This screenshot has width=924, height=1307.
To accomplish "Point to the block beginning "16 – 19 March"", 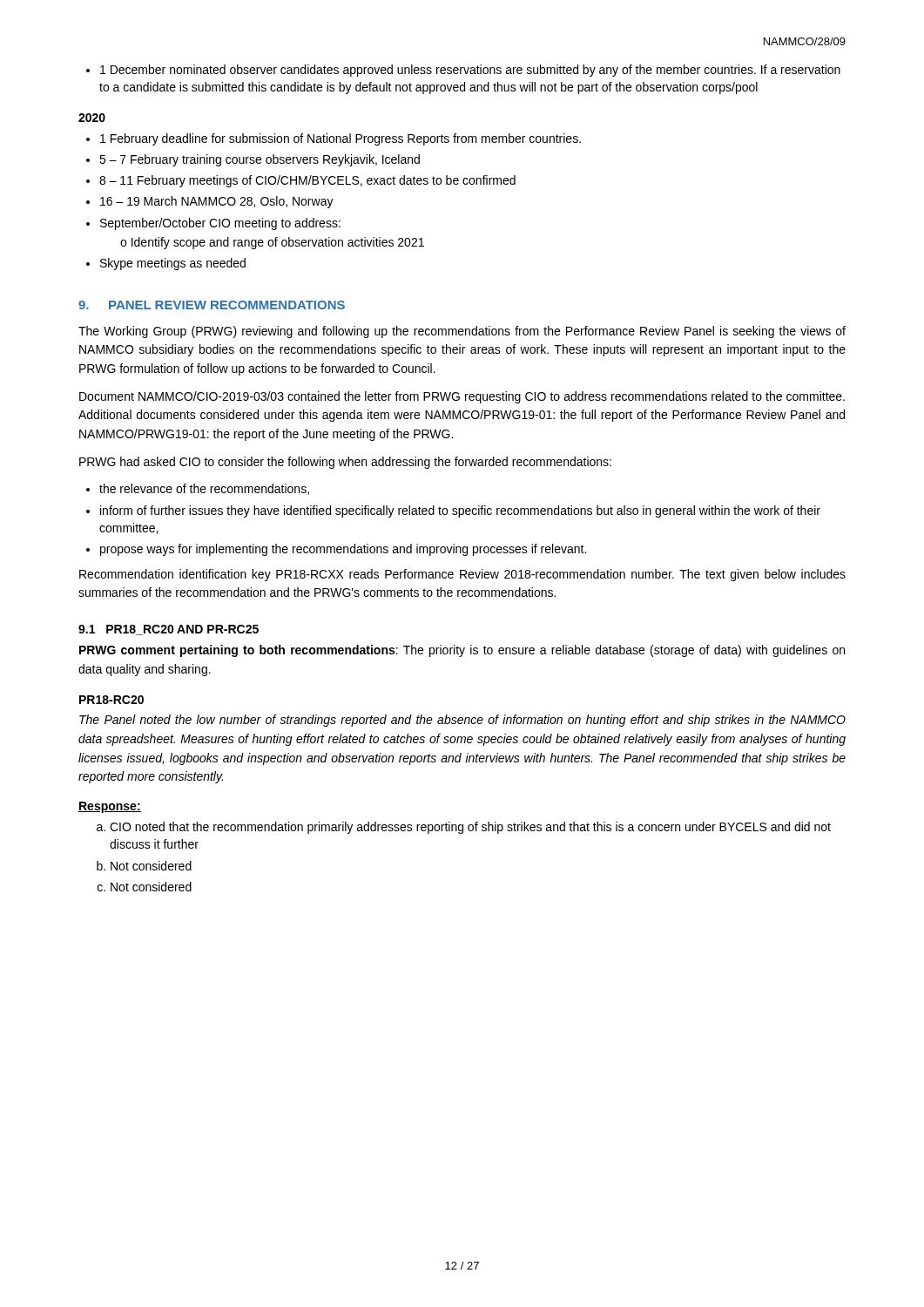I will [x=217, y=202].
